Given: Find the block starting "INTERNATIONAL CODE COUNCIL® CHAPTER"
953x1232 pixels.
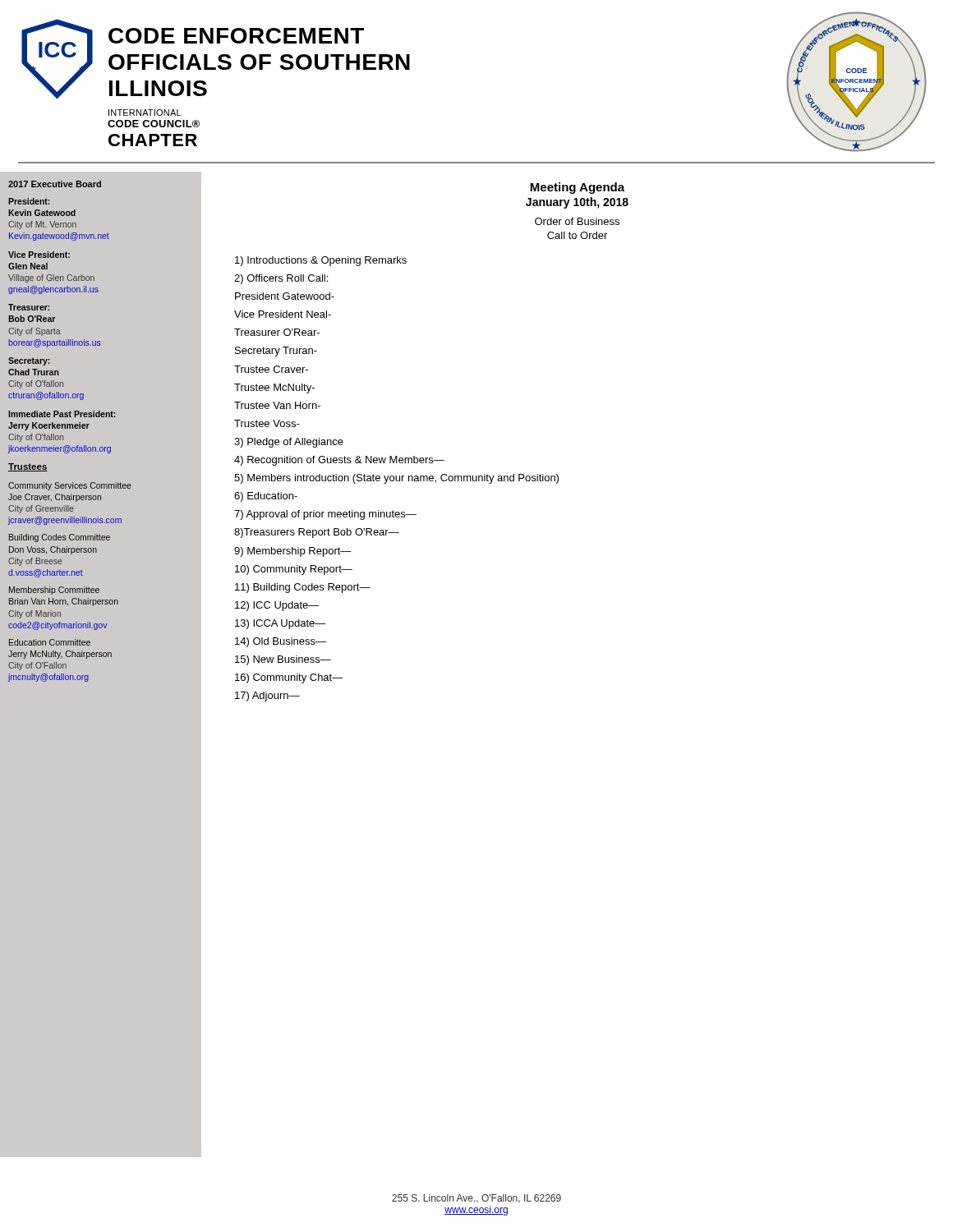Looking at the screenshot, I should [x=145, y=113].
